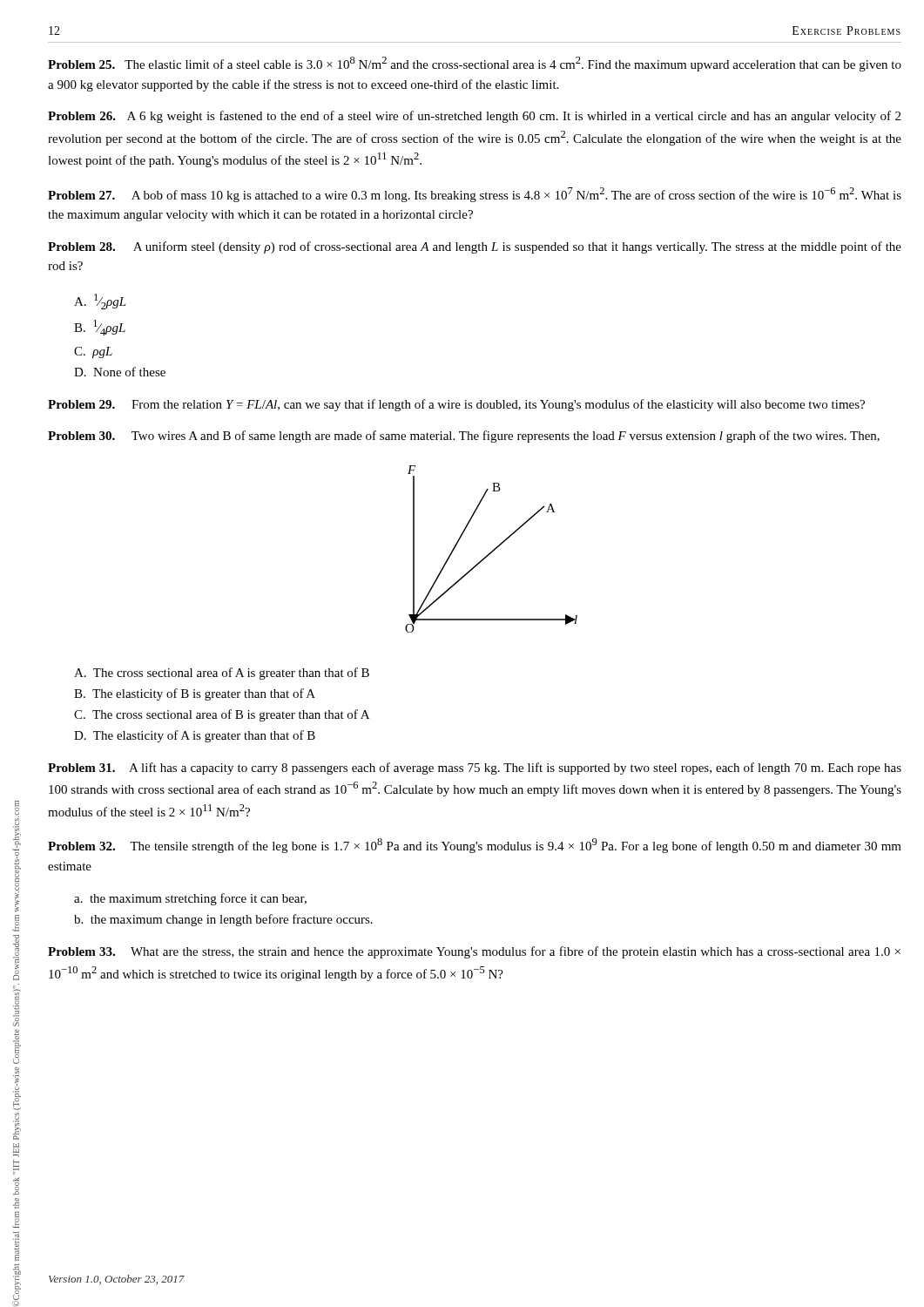This screenshot has width=924, height=1307.
Task: Navigate to the passage starting "D. The elasticity of A is"
Action: (195, 735)
